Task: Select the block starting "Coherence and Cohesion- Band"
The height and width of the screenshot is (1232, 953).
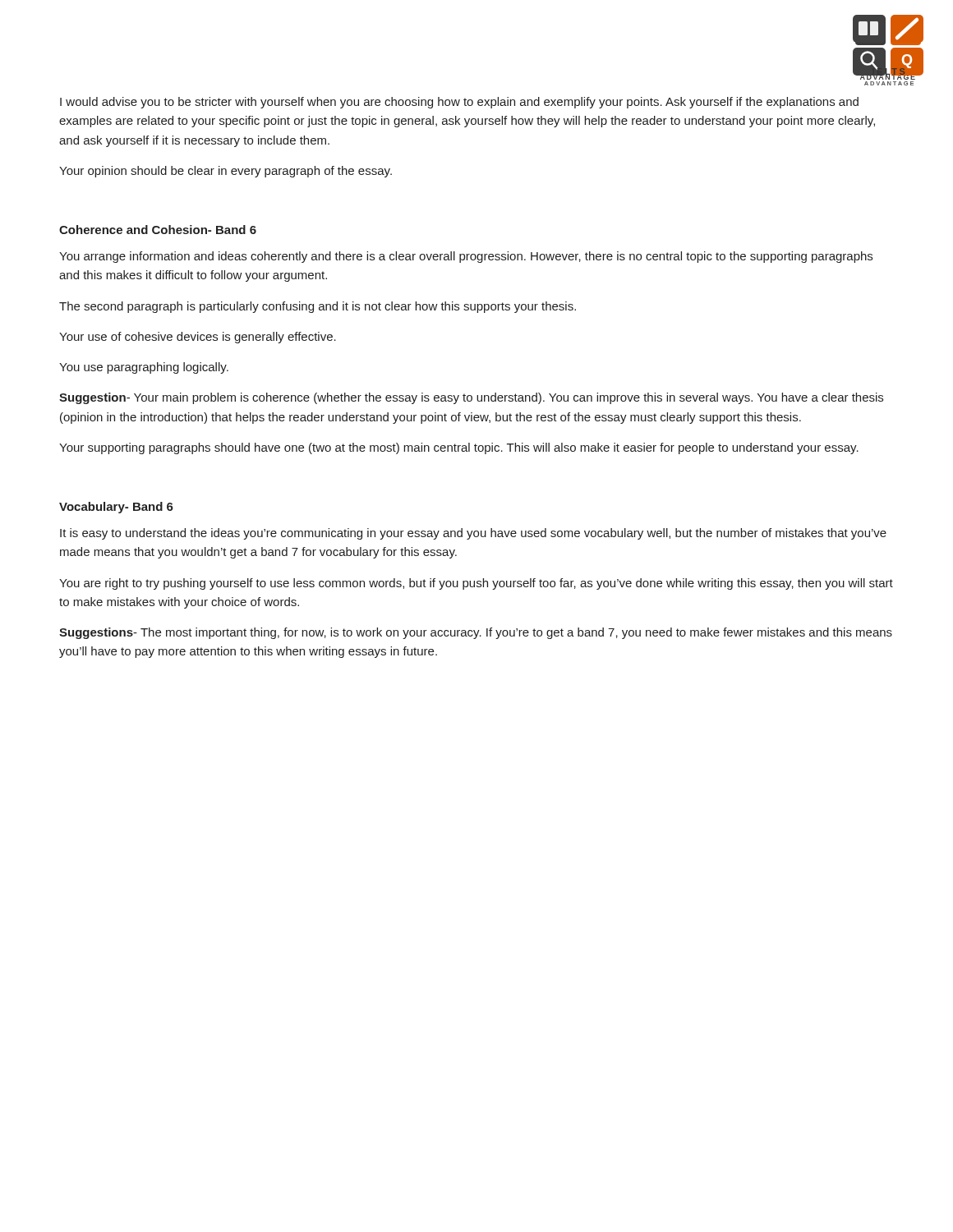Action: tap(158, 230)
